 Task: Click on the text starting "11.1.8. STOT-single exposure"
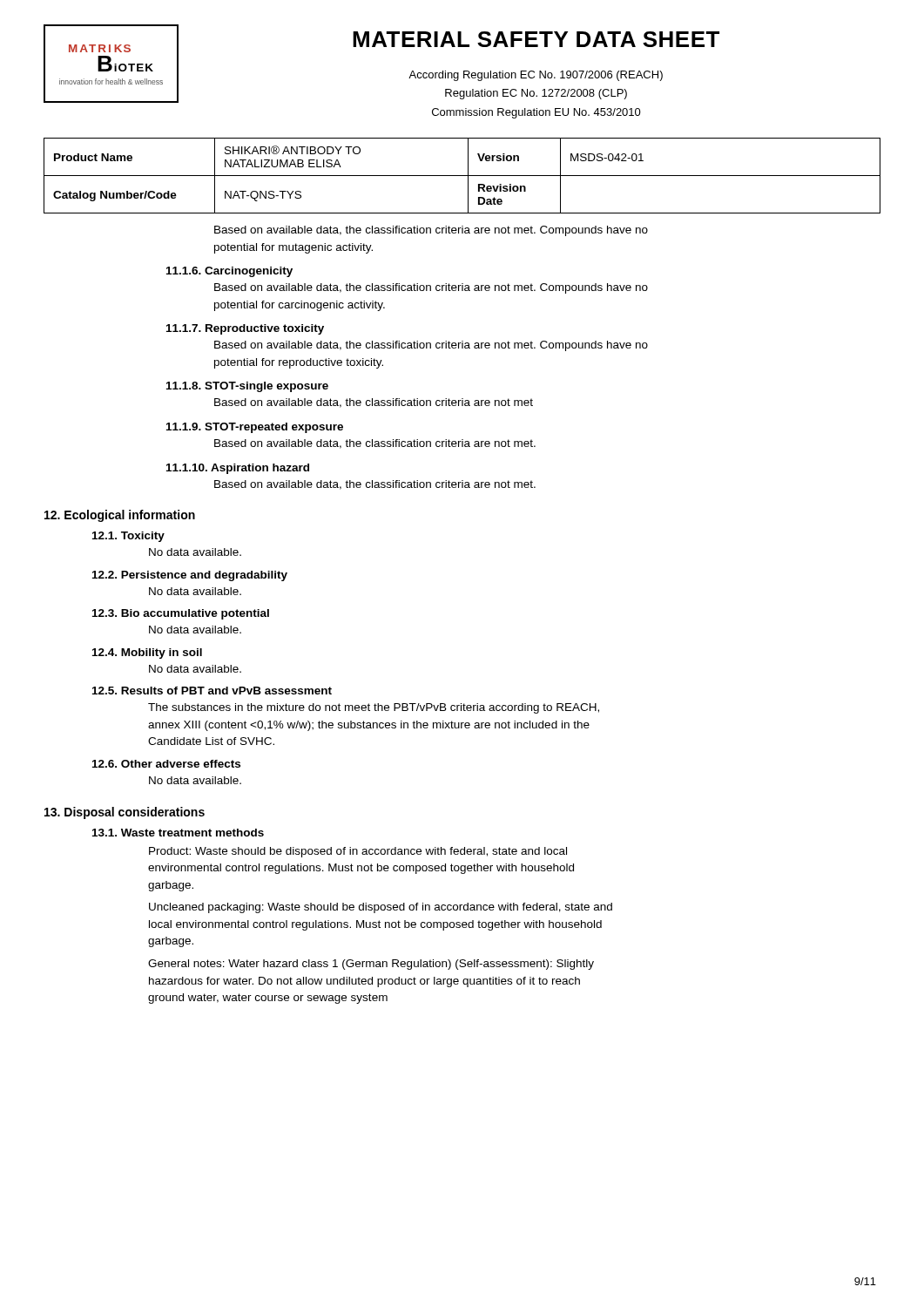pyautogui.click(x=247, y=386)
